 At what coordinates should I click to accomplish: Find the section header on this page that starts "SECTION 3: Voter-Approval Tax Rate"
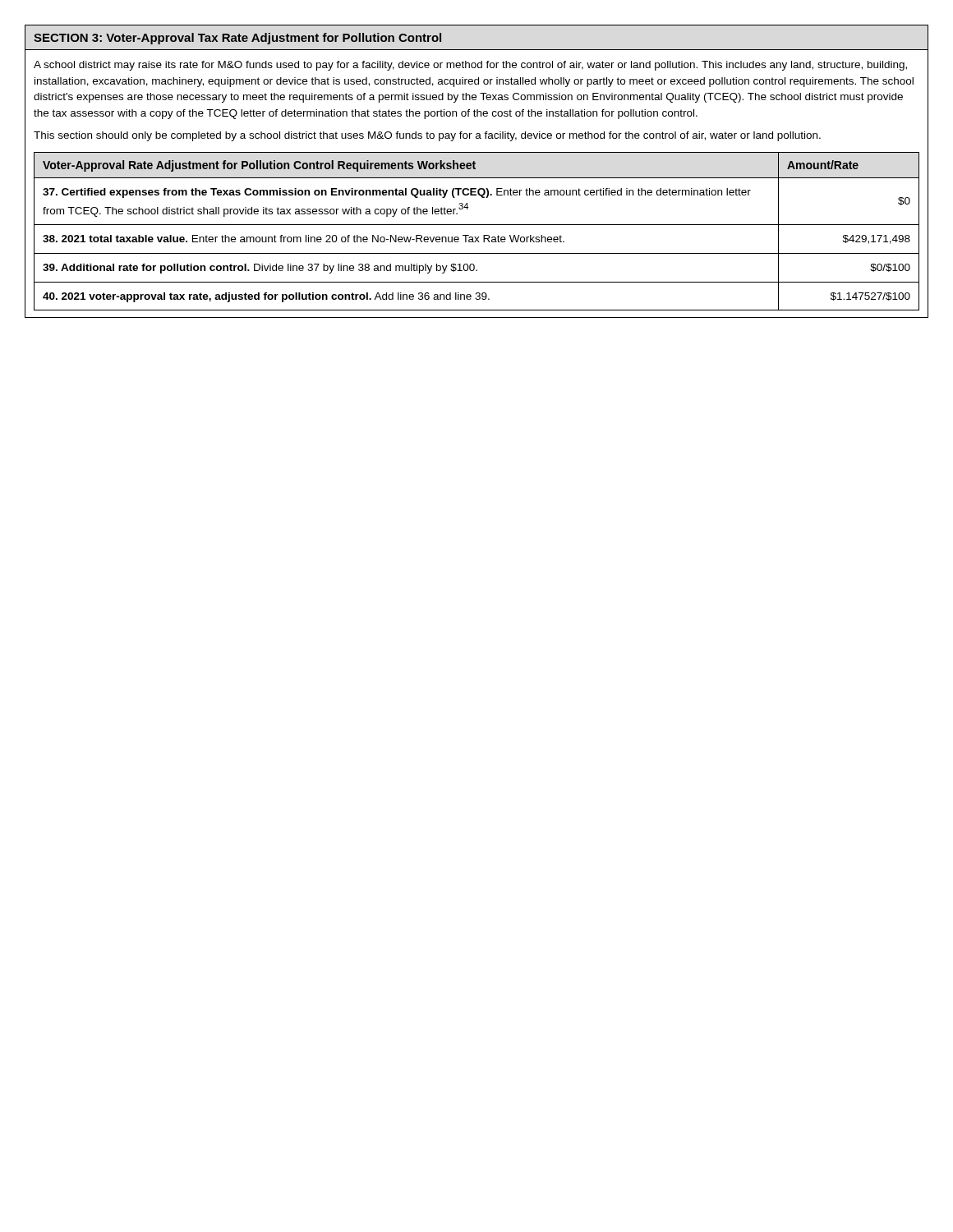(238, 37)
